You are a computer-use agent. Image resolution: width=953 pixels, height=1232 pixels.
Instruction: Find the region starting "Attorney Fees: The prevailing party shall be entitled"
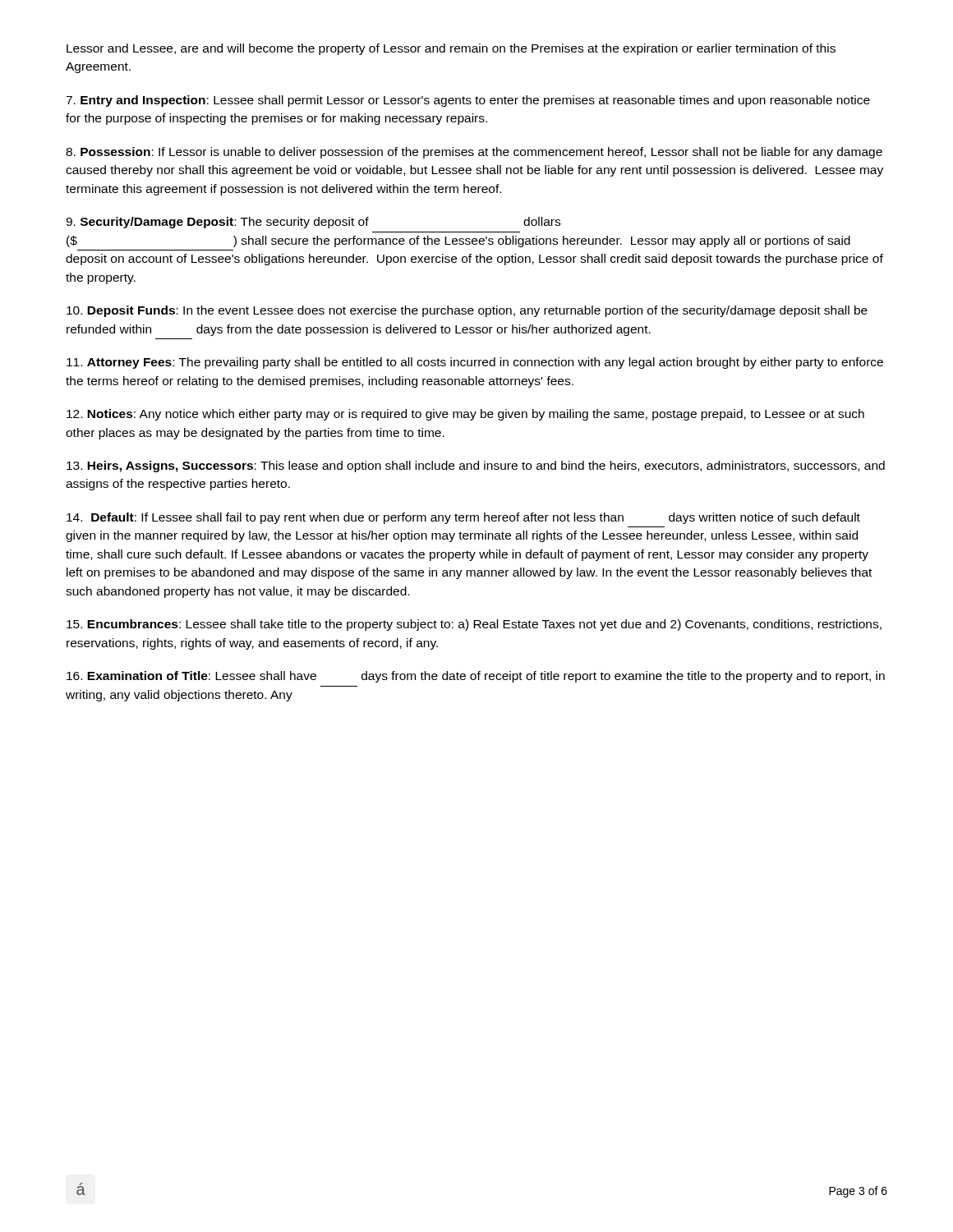(x=475, y=371)
